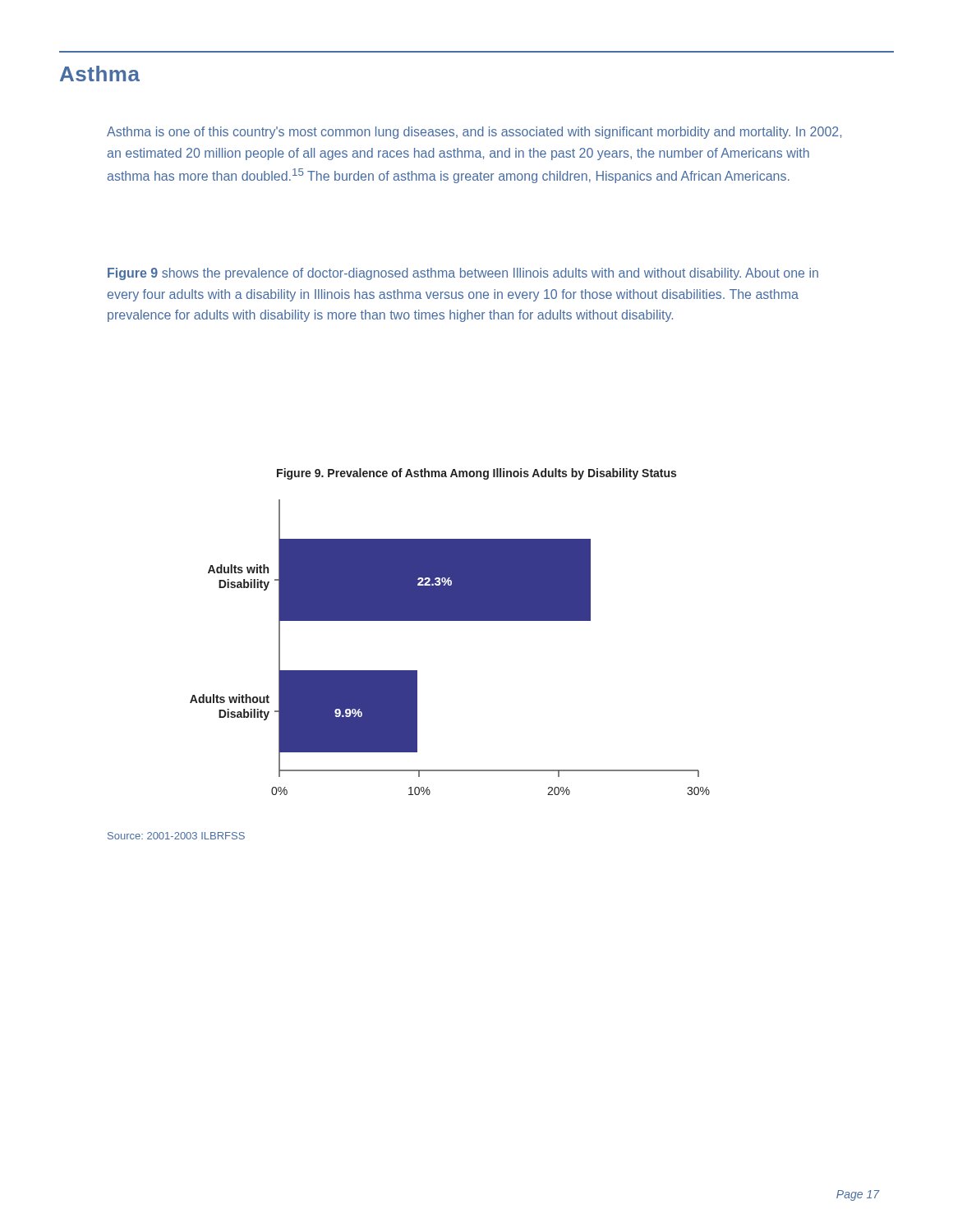Where is the passage that starts "Asthma is one of"?
Viewport: 953px width, 1232px height.
point(475,154)
